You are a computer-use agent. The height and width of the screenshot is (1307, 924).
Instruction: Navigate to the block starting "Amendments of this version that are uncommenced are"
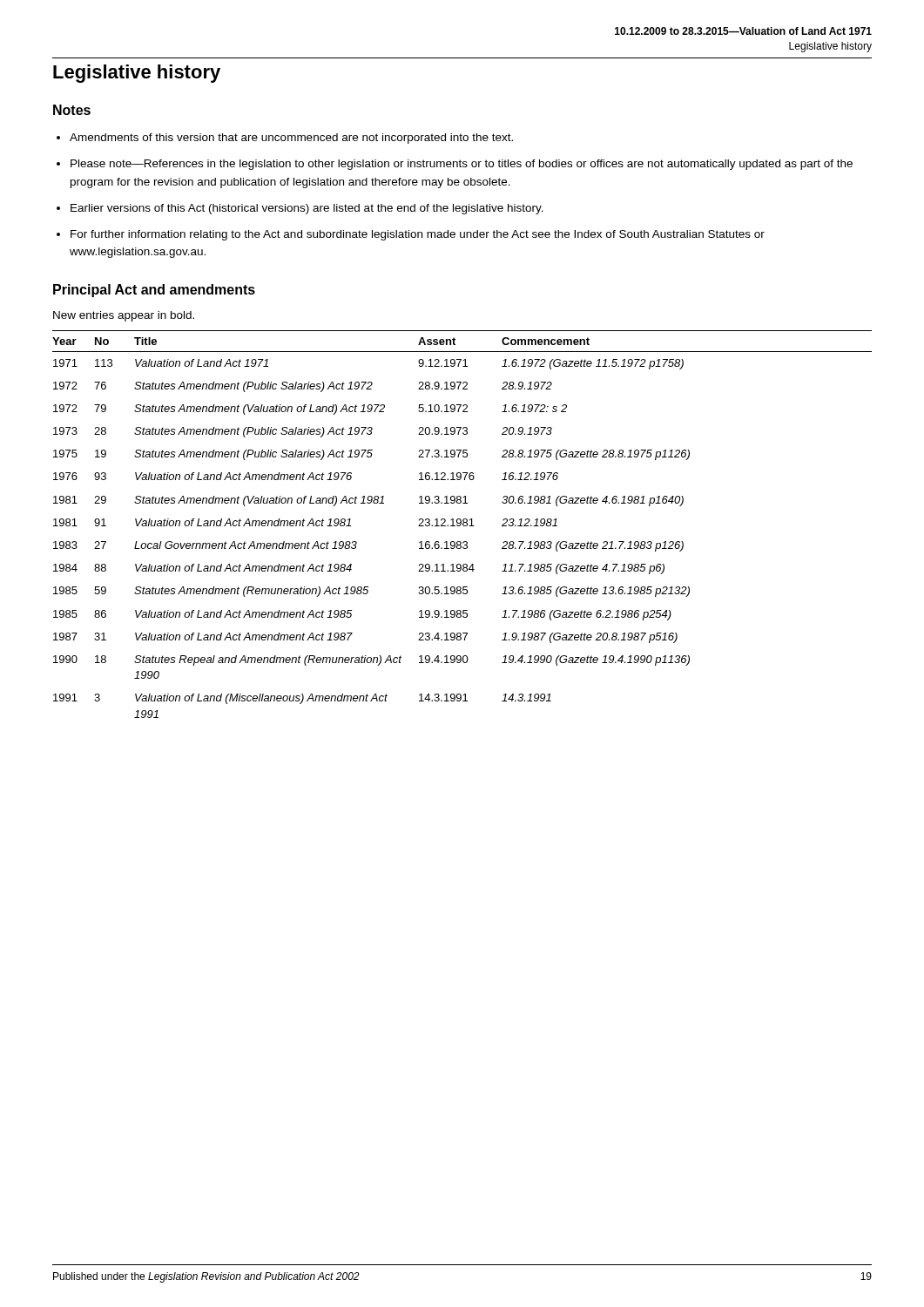[x=292, y=137]
